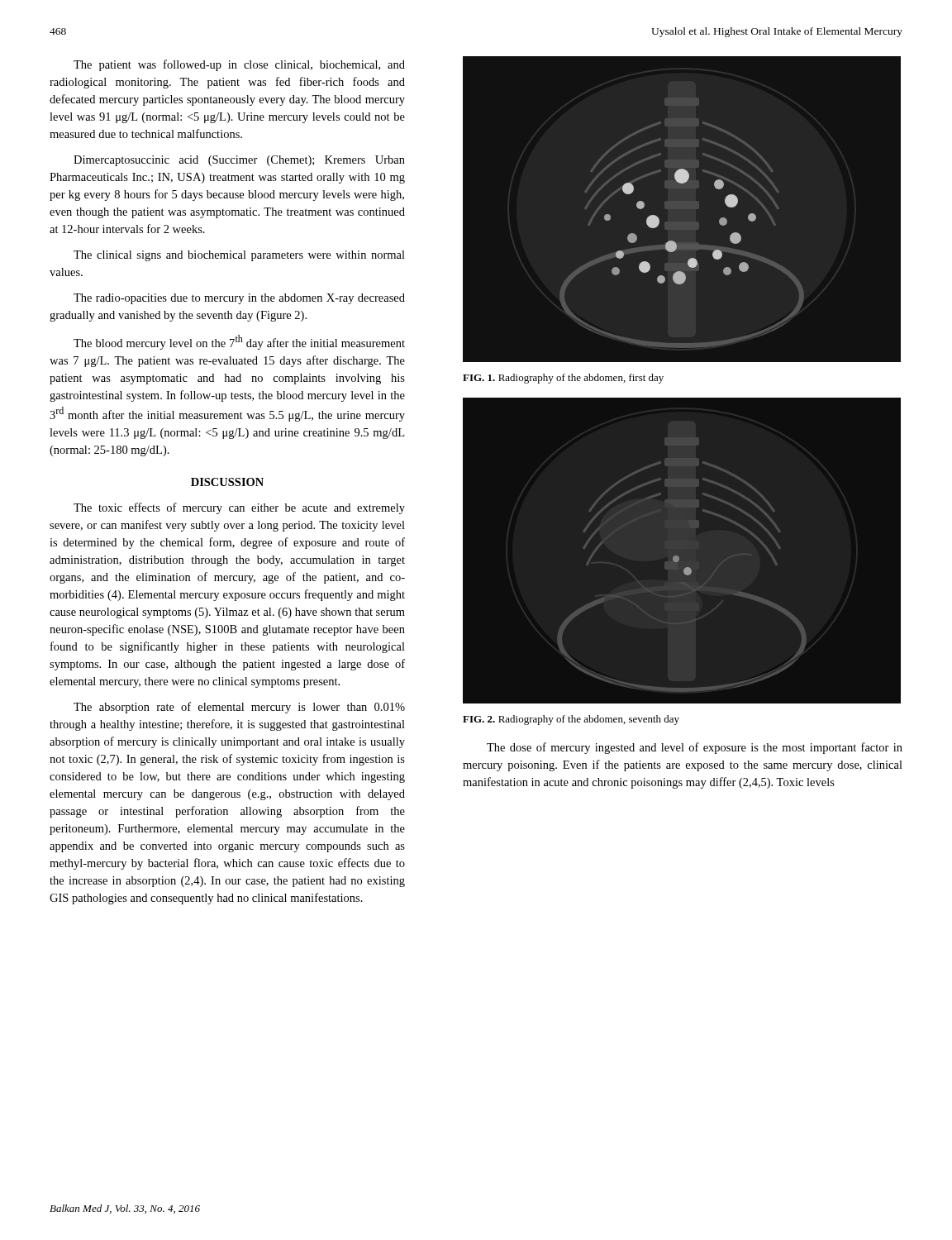Navigate to the block starting "The absorption rate of elemental"

coord(227,803)
